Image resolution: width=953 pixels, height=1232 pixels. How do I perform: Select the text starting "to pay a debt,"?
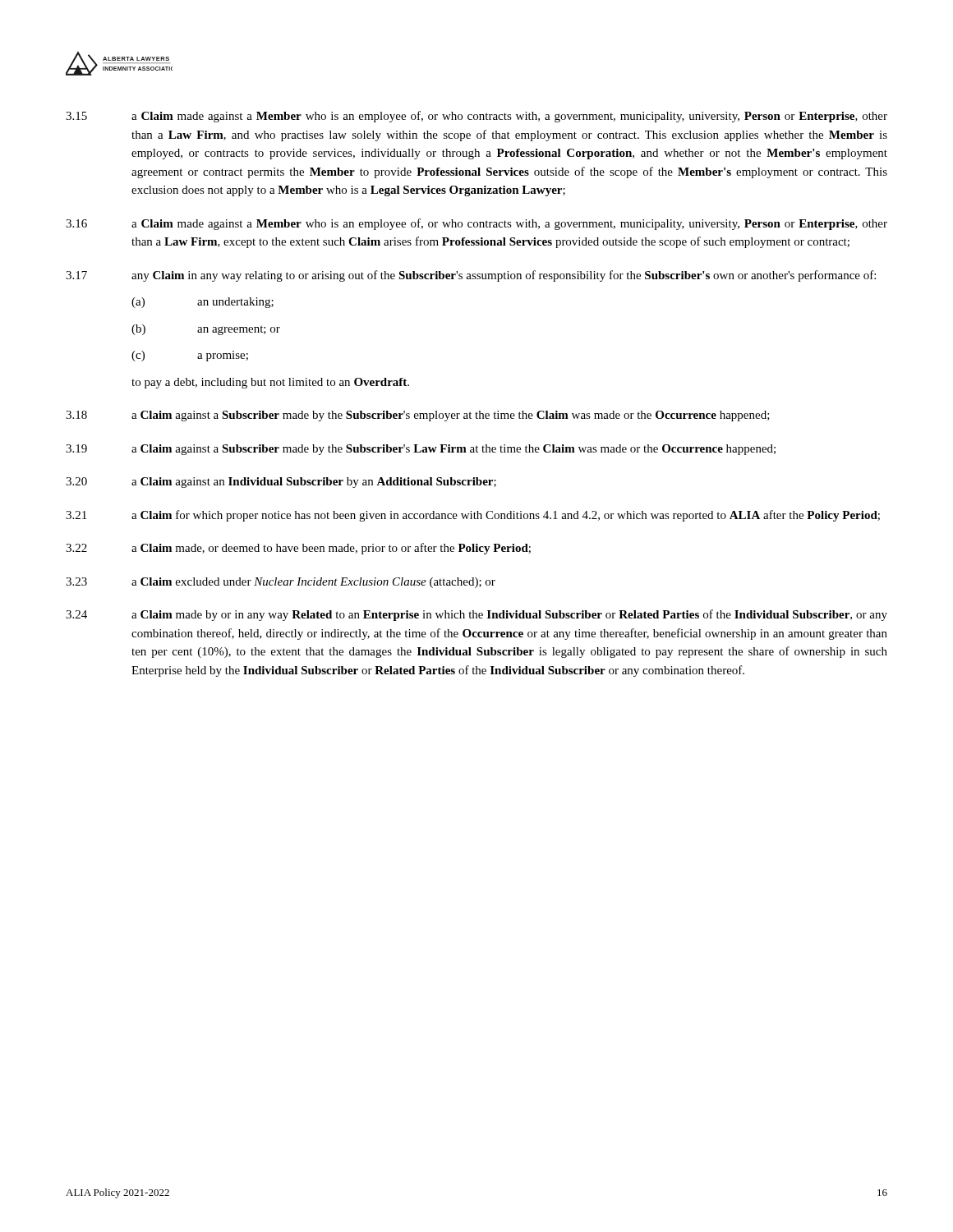[271, 381]
